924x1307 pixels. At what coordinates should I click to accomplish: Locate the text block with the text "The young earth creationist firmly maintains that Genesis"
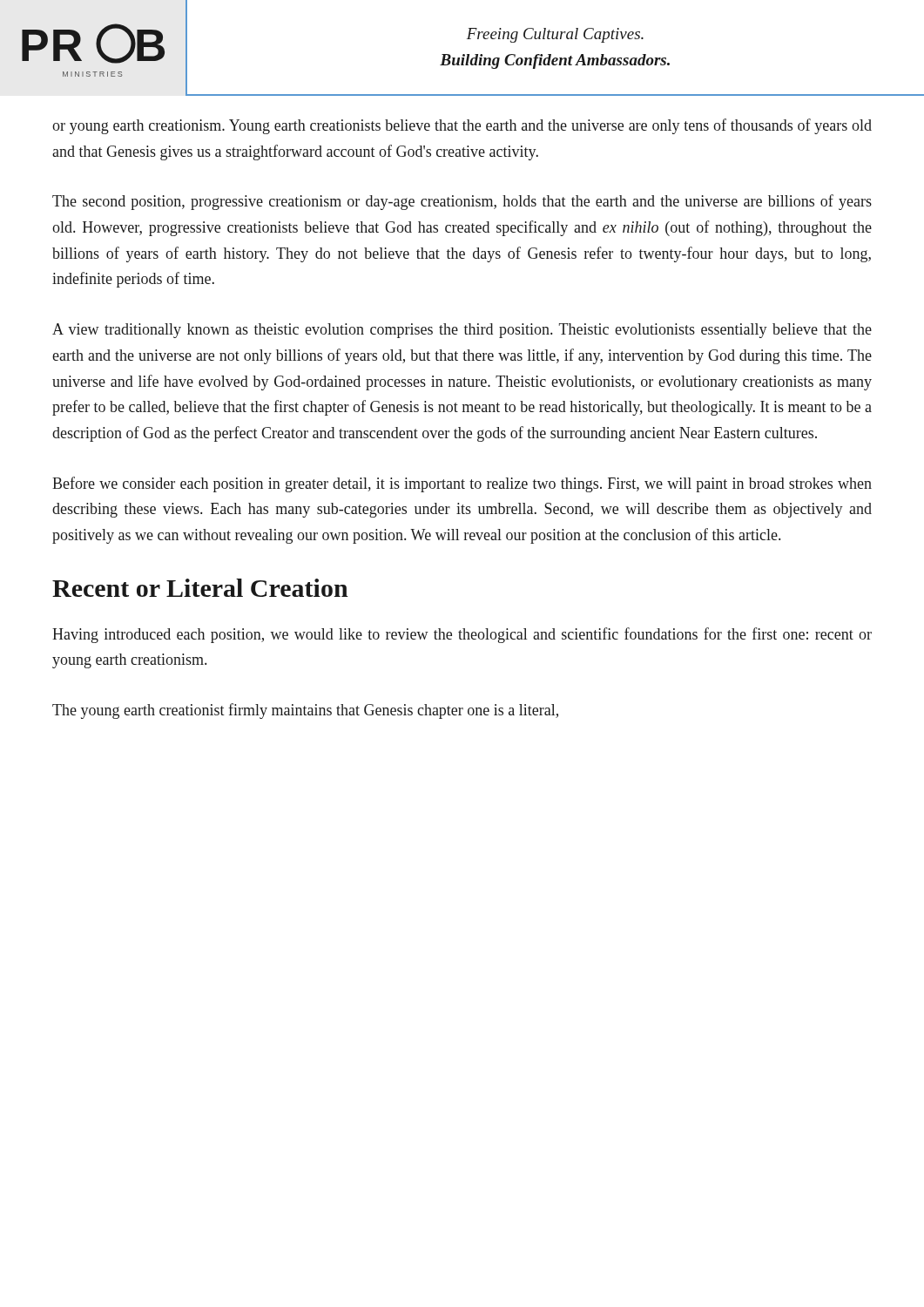306,710
